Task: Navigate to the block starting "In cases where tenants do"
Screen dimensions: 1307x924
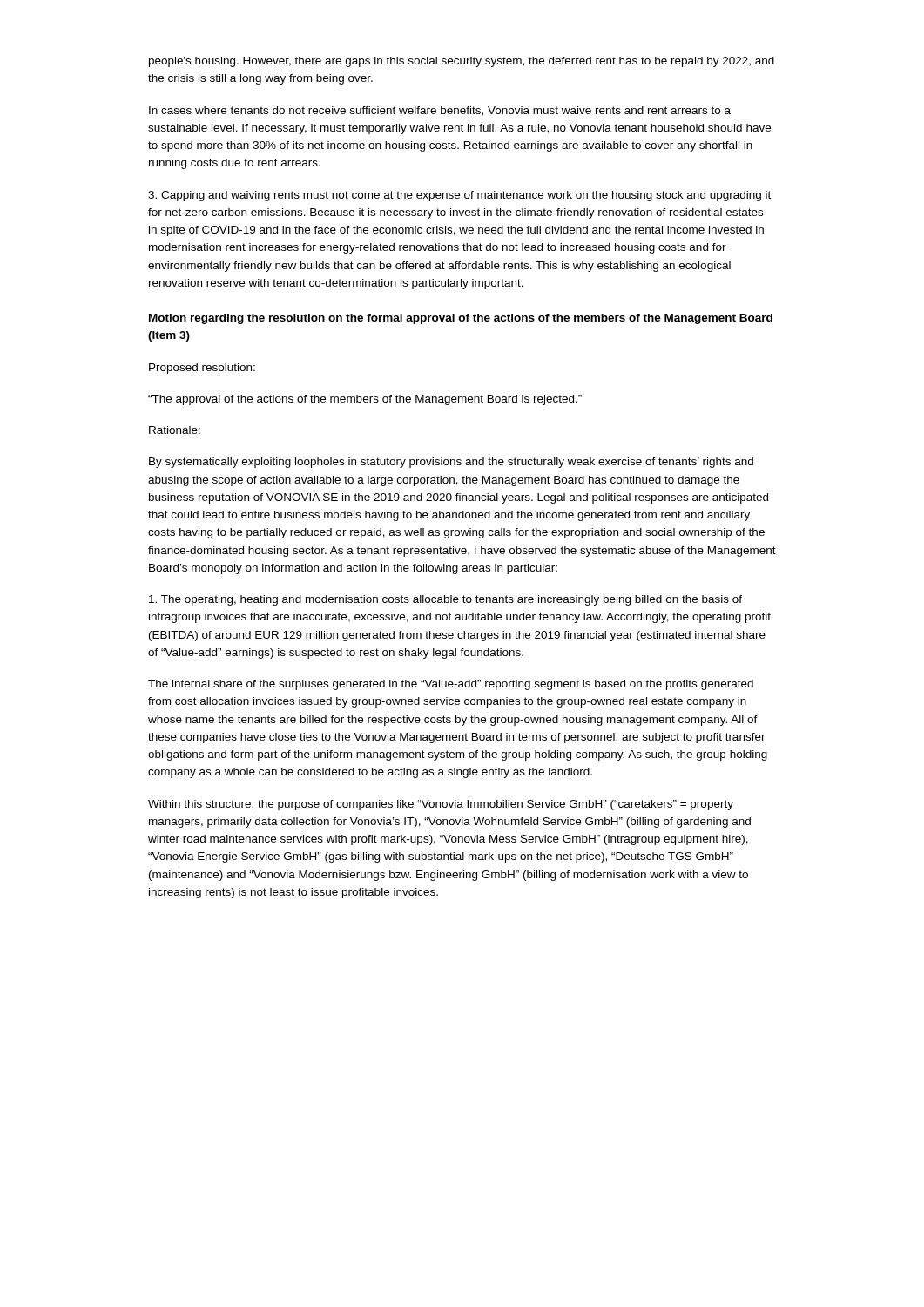Action: tap(460, 136)
